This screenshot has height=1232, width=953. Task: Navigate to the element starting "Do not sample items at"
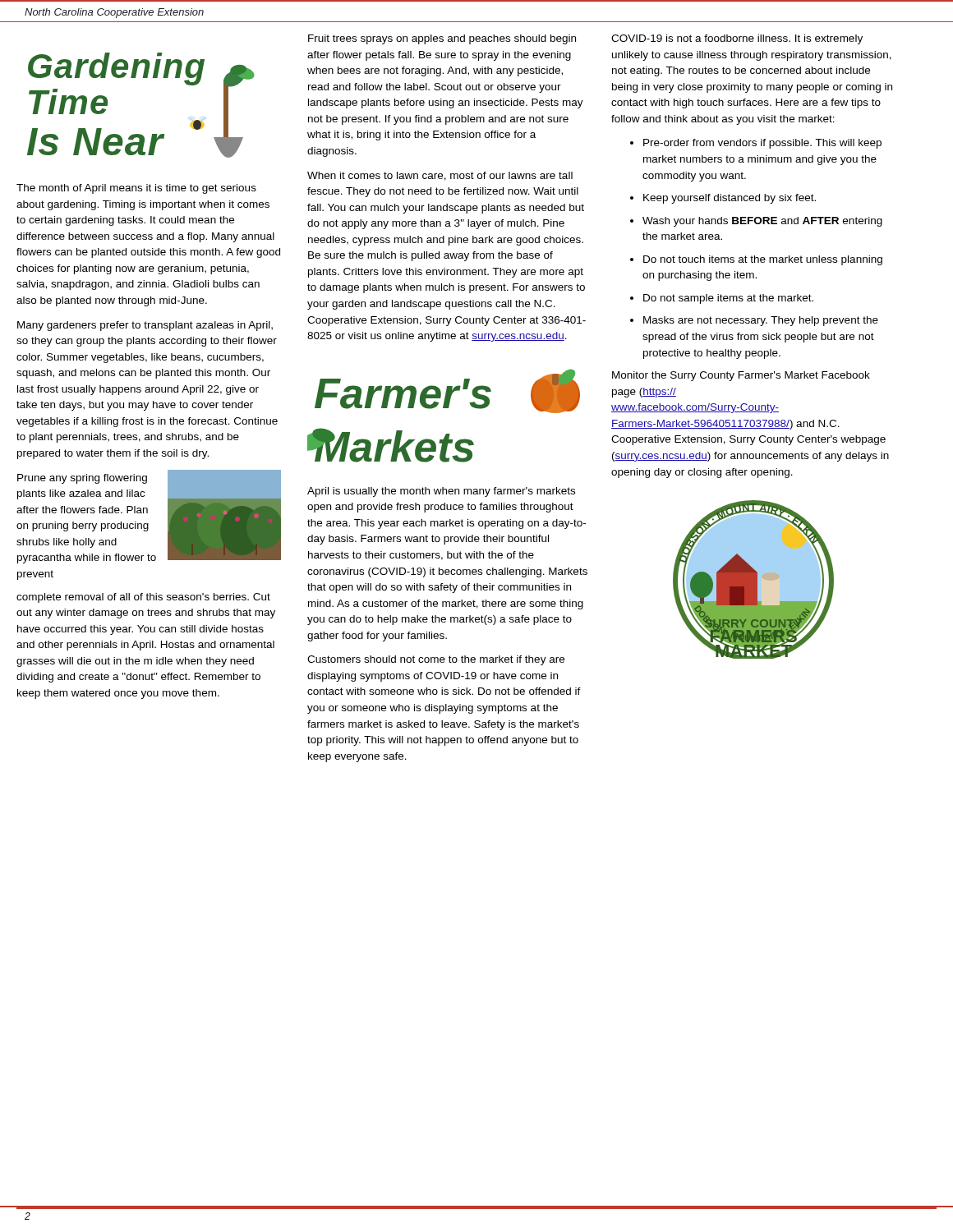tap(728, 298)
